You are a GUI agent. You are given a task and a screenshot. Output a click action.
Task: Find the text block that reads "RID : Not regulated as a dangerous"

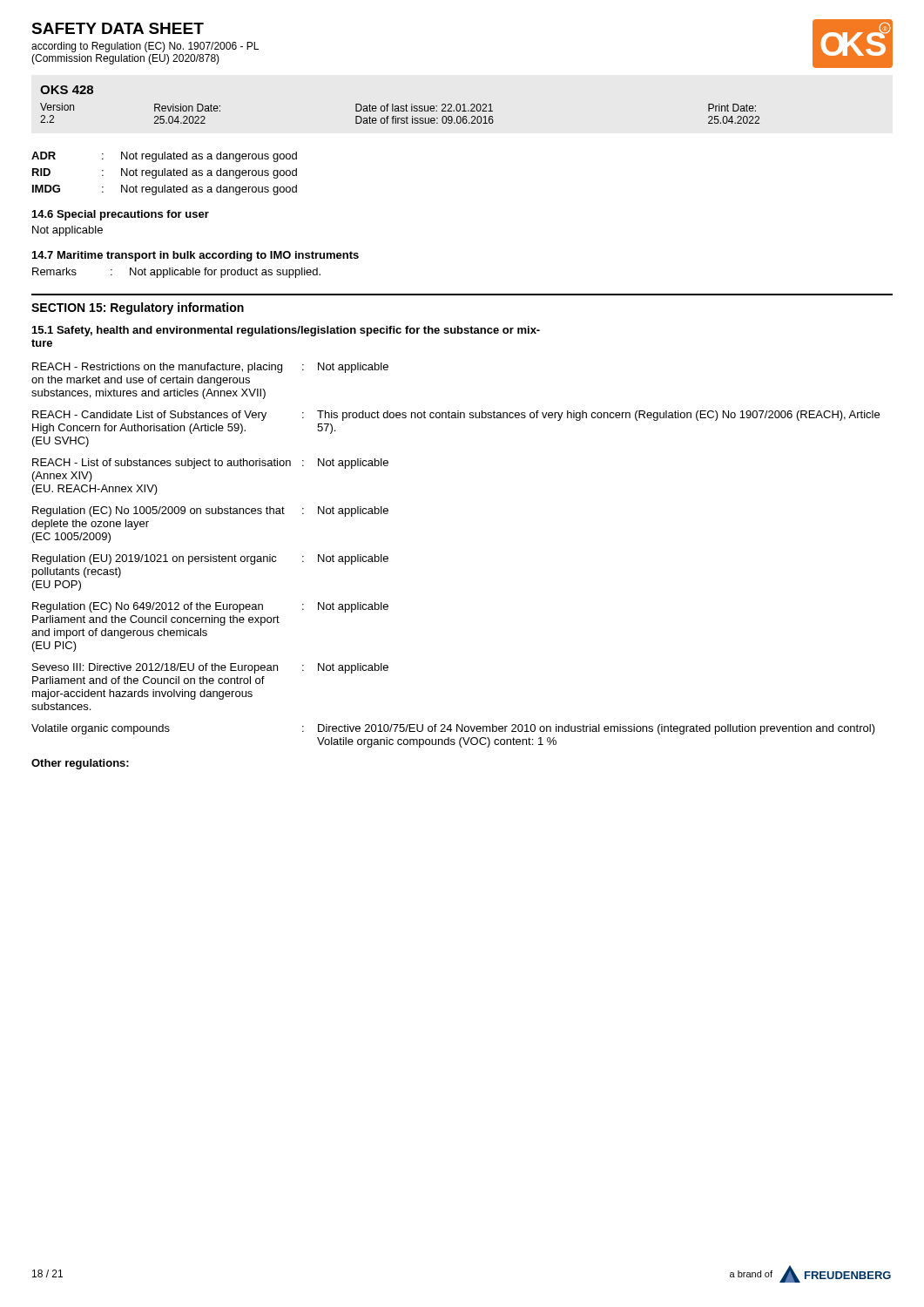165,173
